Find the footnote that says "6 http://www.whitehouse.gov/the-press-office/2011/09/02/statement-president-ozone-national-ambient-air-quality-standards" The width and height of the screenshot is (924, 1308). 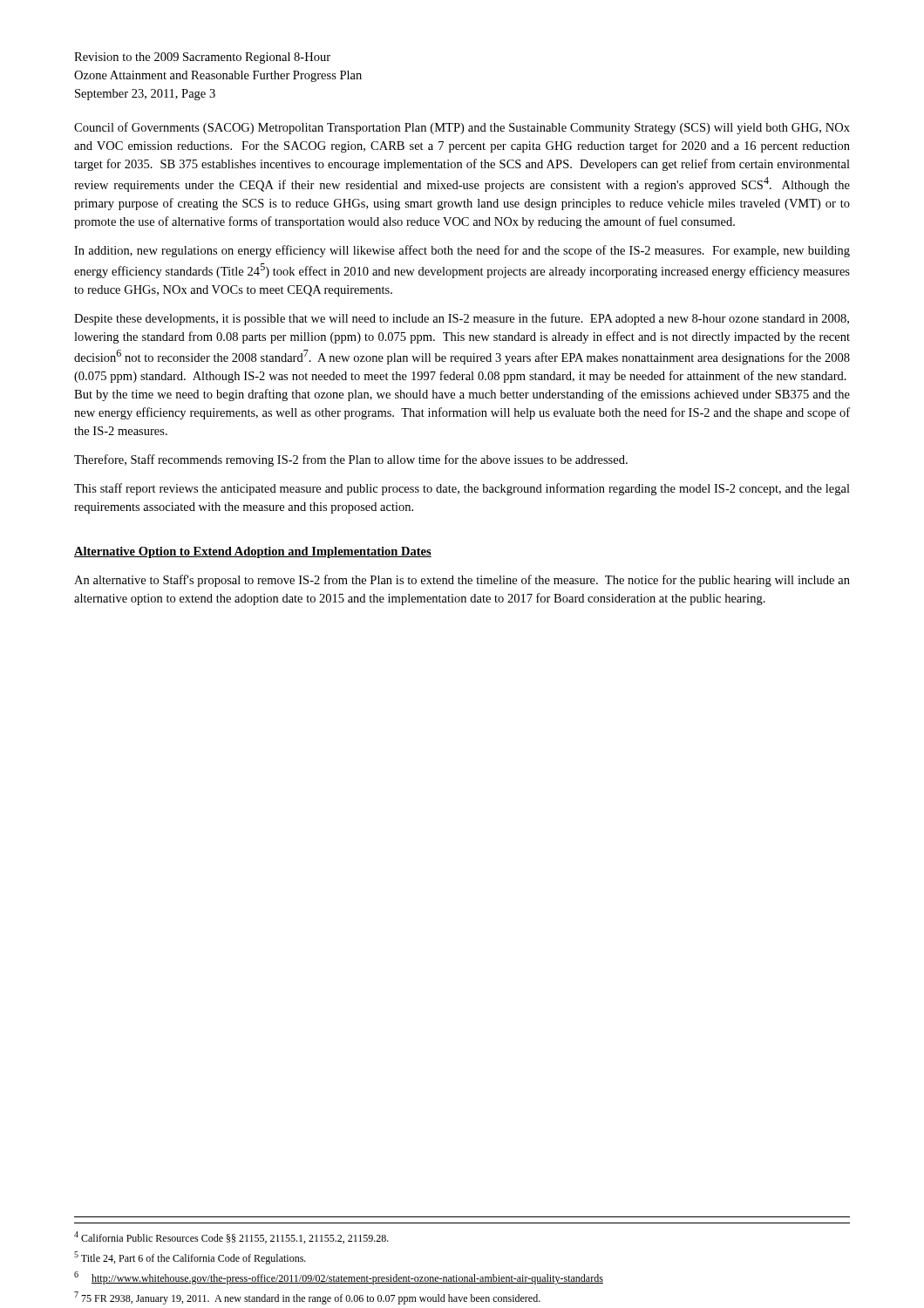(339, 1277)
